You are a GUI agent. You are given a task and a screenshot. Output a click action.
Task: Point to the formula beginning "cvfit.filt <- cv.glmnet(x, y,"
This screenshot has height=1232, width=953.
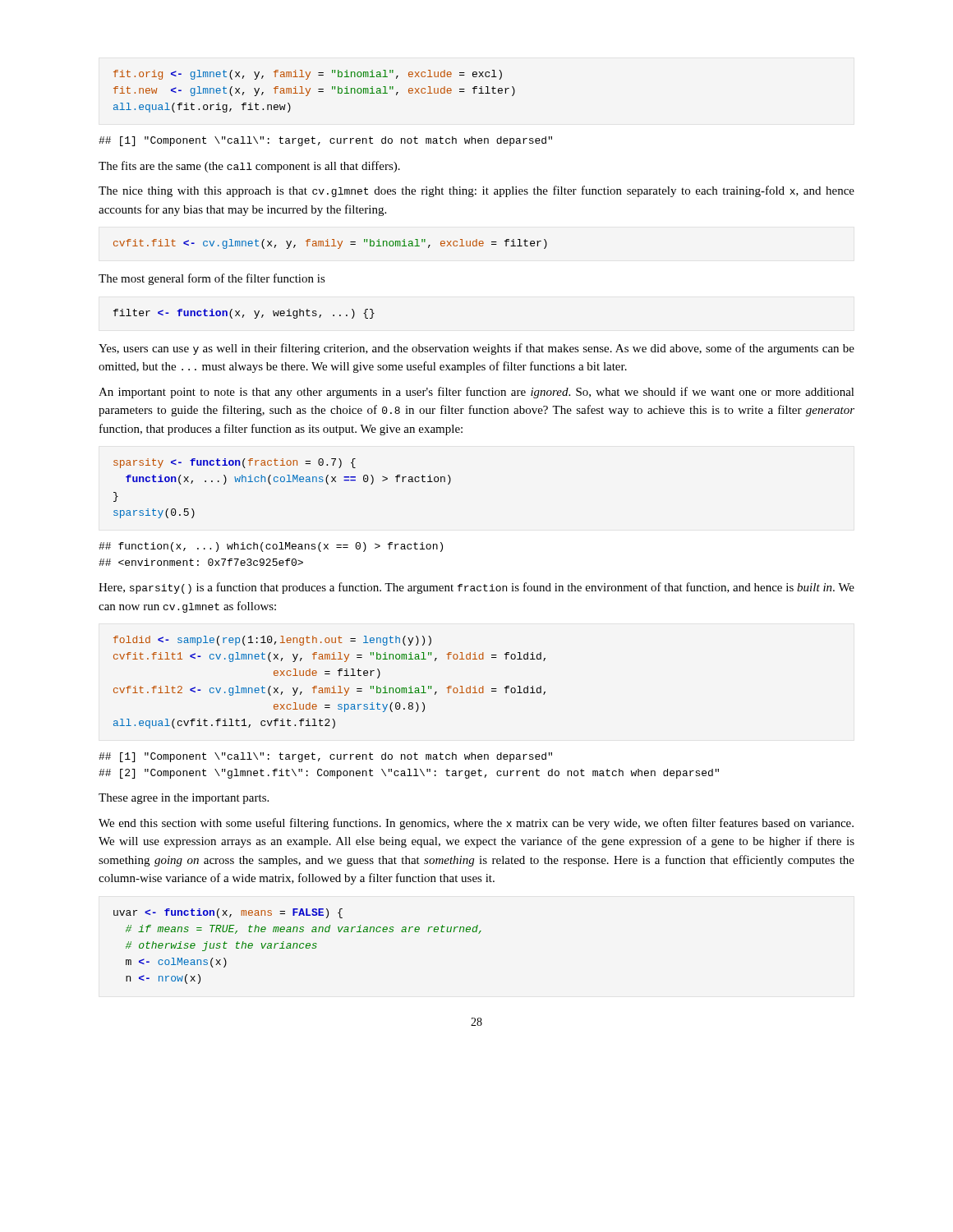click(476, 244)
